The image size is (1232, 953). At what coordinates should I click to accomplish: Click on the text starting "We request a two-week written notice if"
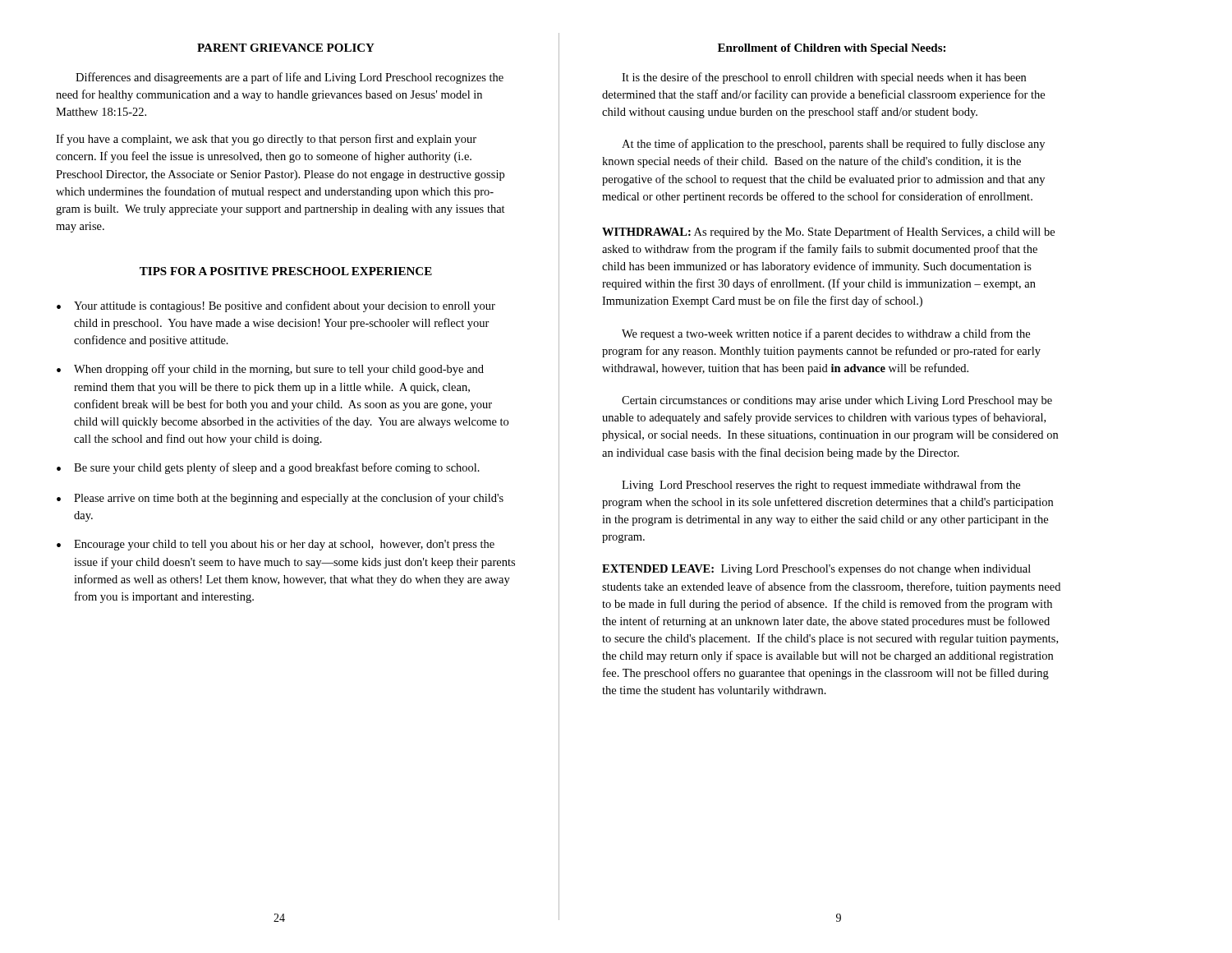(x=821, y=351)
